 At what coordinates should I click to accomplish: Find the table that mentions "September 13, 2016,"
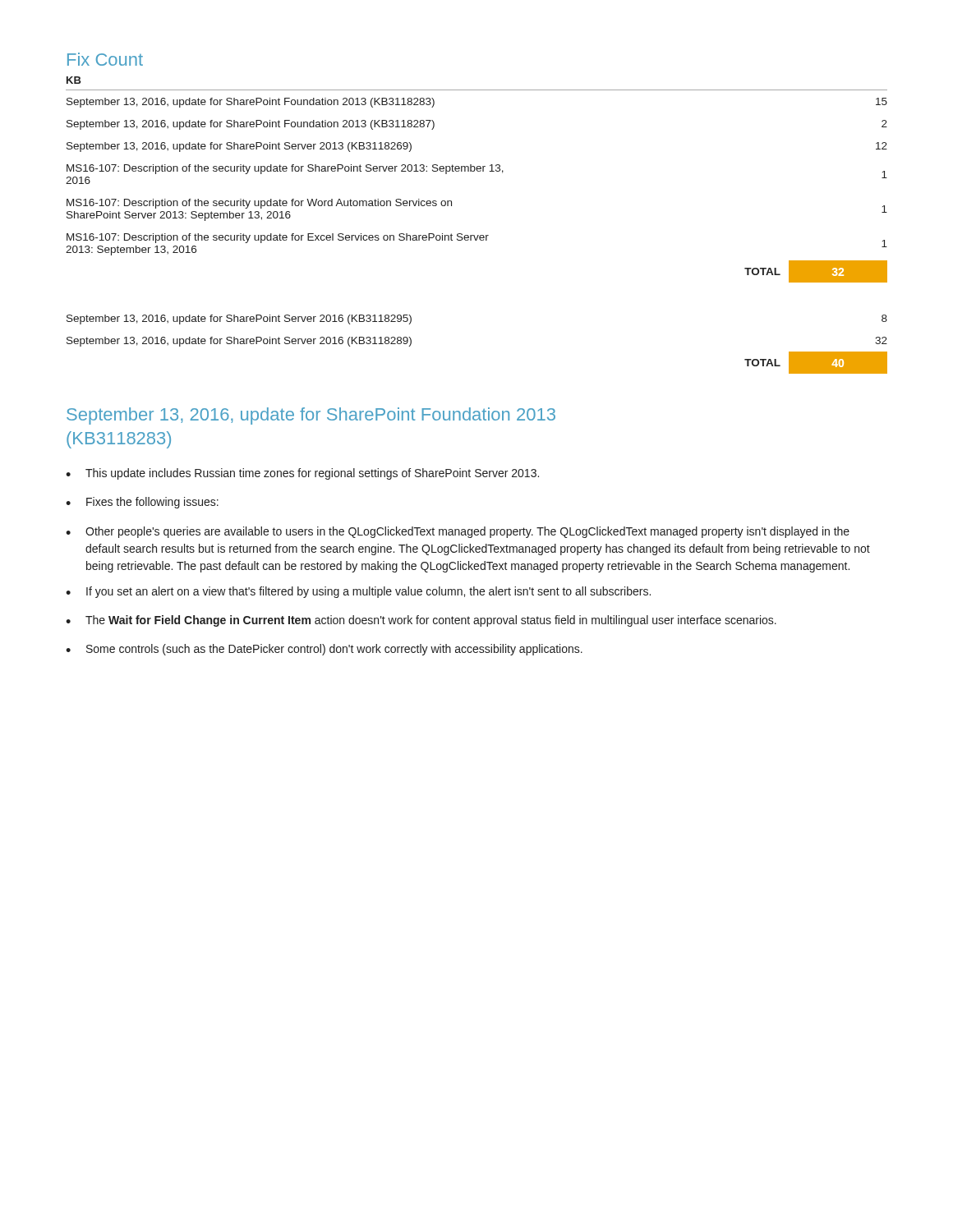point(476,222)
